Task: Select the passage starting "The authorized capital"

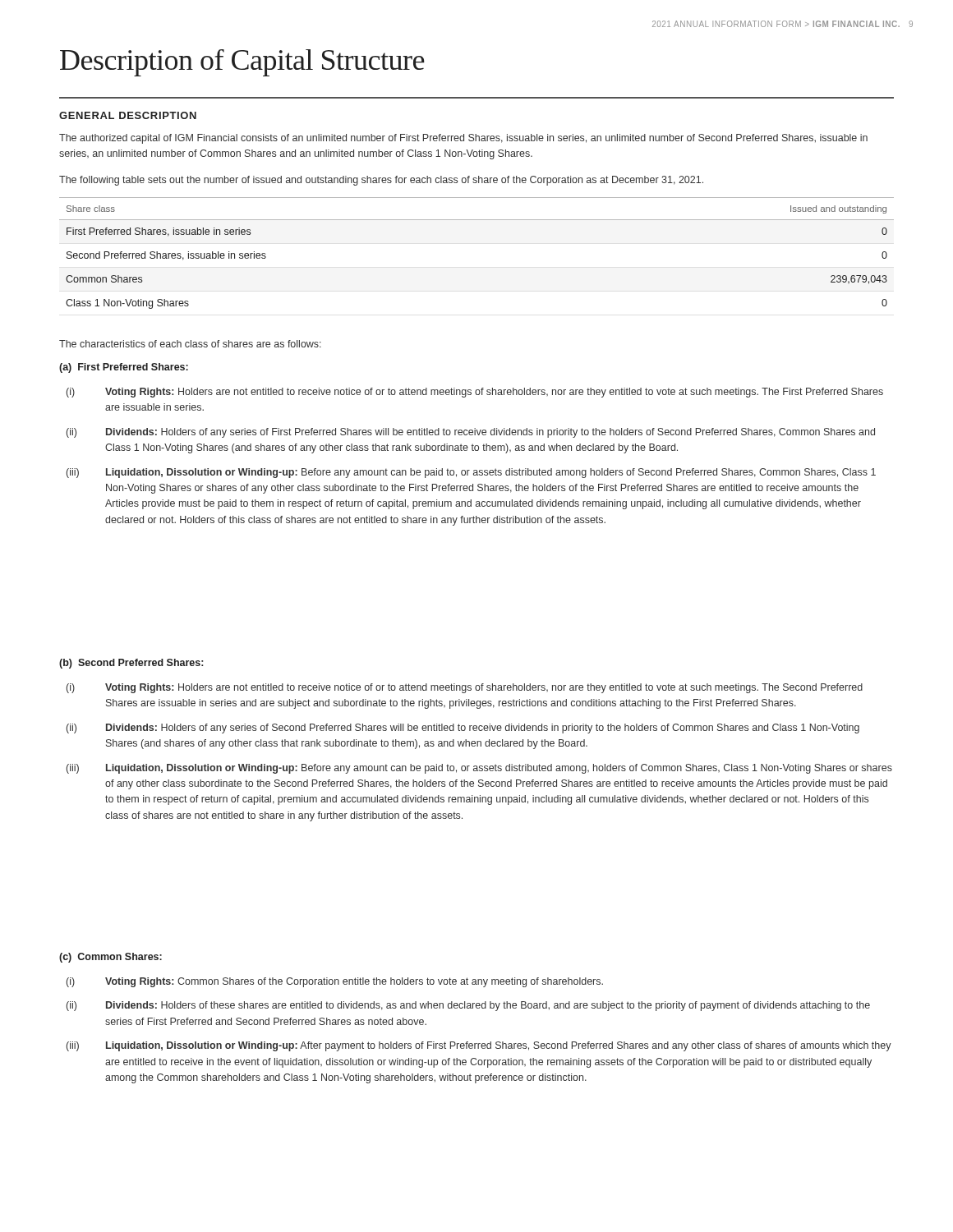Action: point(464,146)
